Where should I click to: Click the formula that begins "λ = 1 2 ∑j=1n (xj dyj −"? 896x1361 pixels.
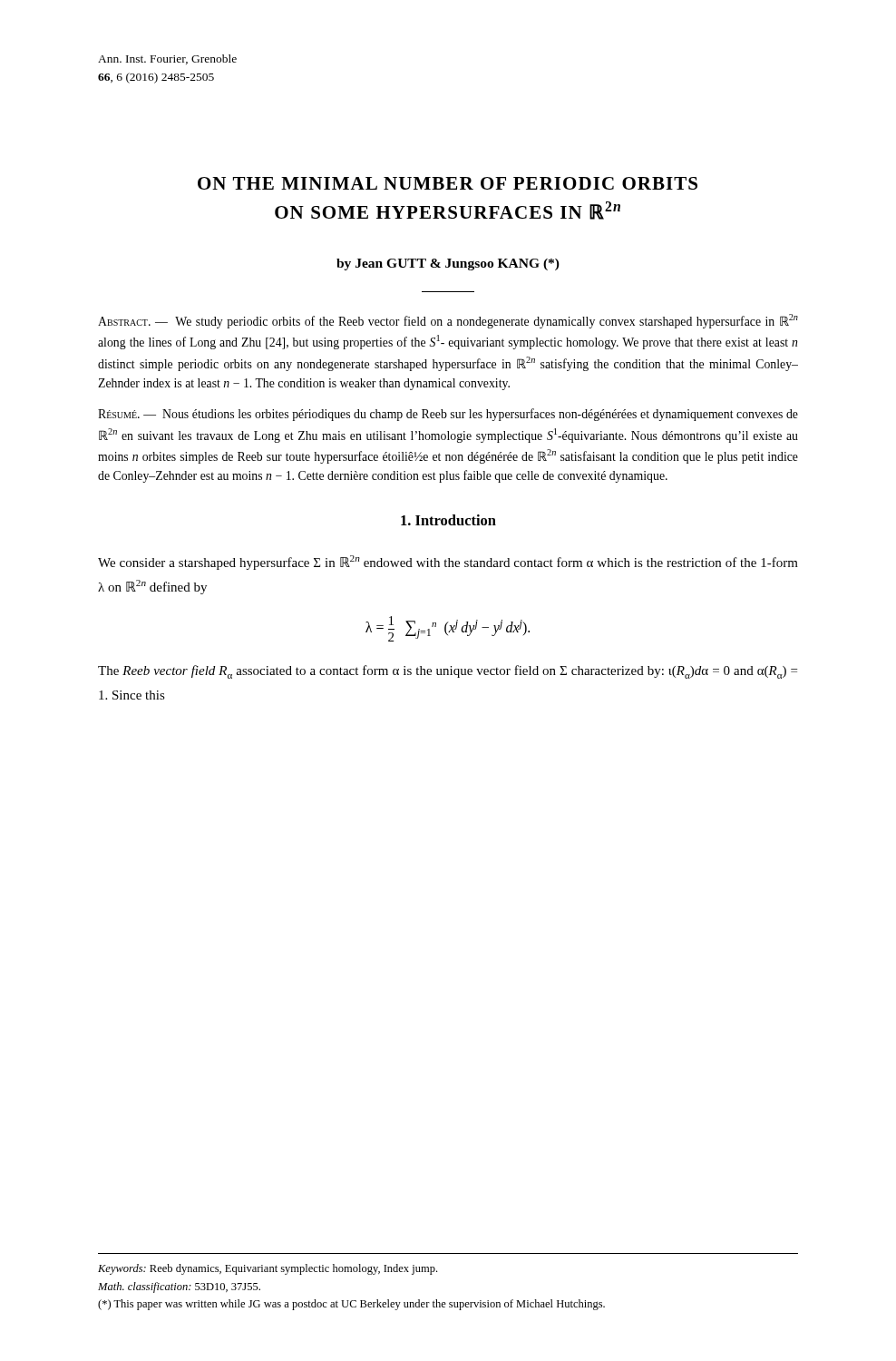pos(448,630)
